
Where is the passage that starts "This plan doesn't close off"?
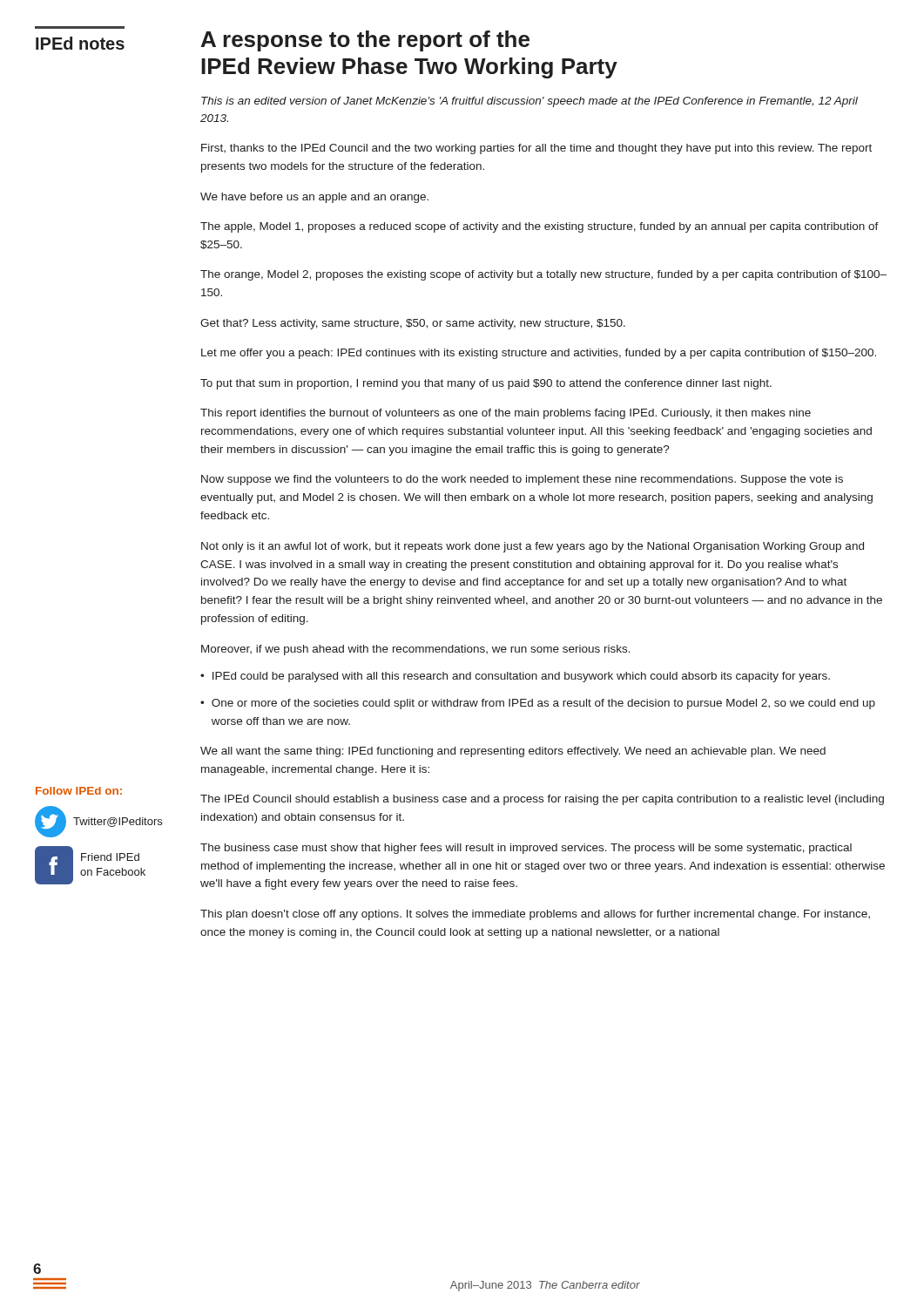pyautogui.click(x=544, y=923)
